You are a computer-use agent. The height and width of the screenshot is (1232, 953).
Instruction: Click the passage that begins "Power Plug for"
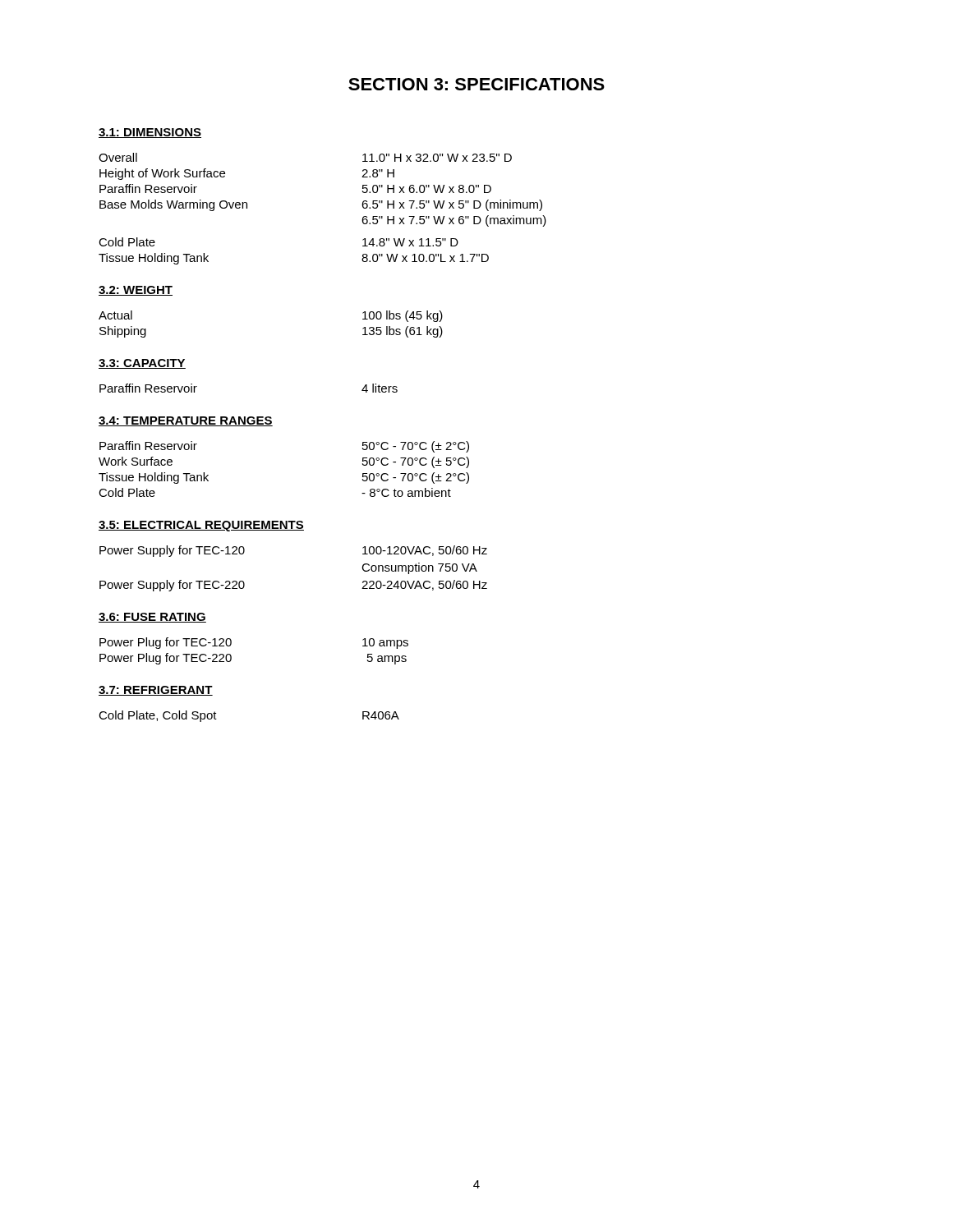click(x=170, y=643)
